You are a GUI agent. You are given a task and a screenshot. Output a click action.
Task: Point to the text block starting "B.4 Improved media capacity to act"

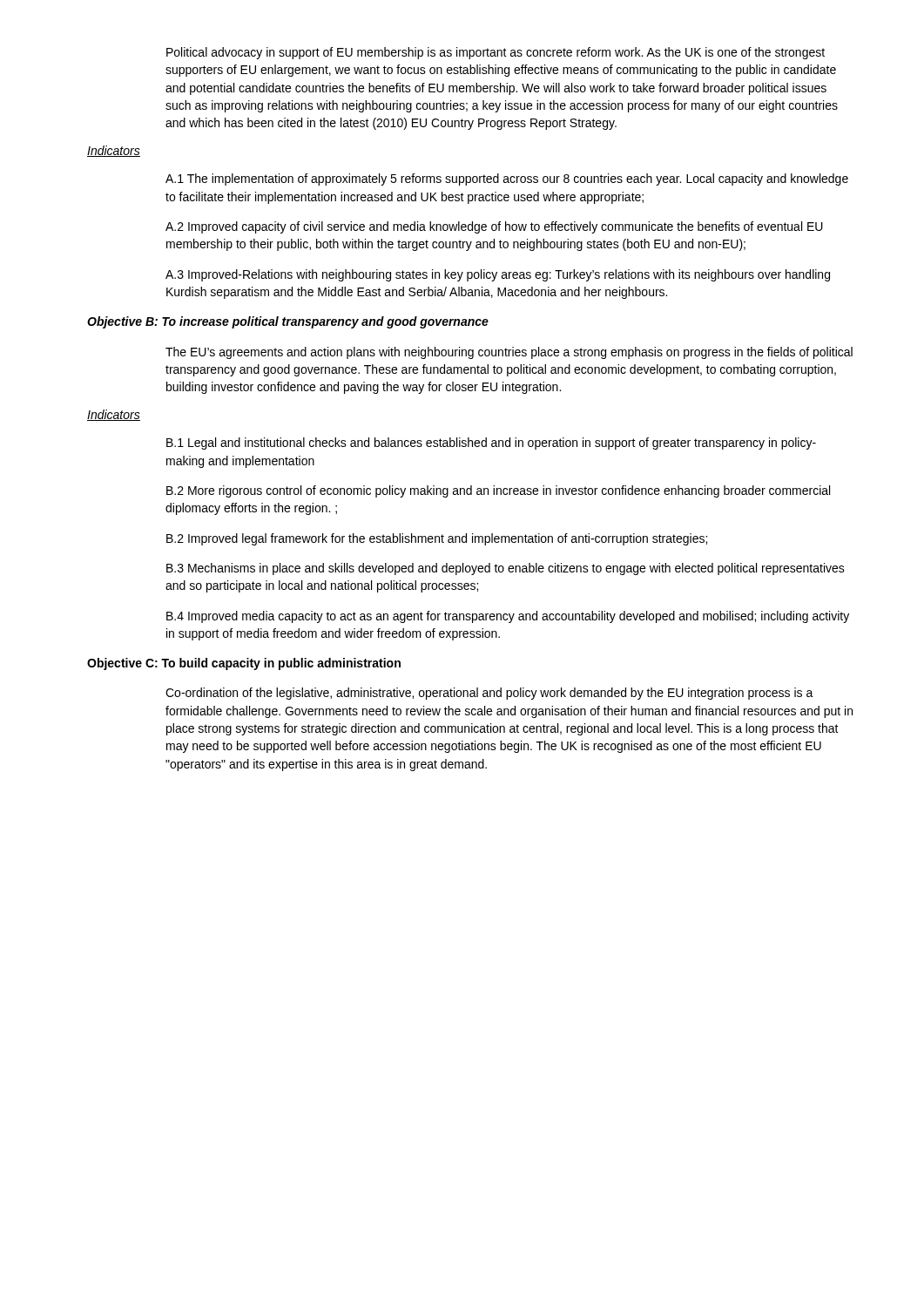510,625
